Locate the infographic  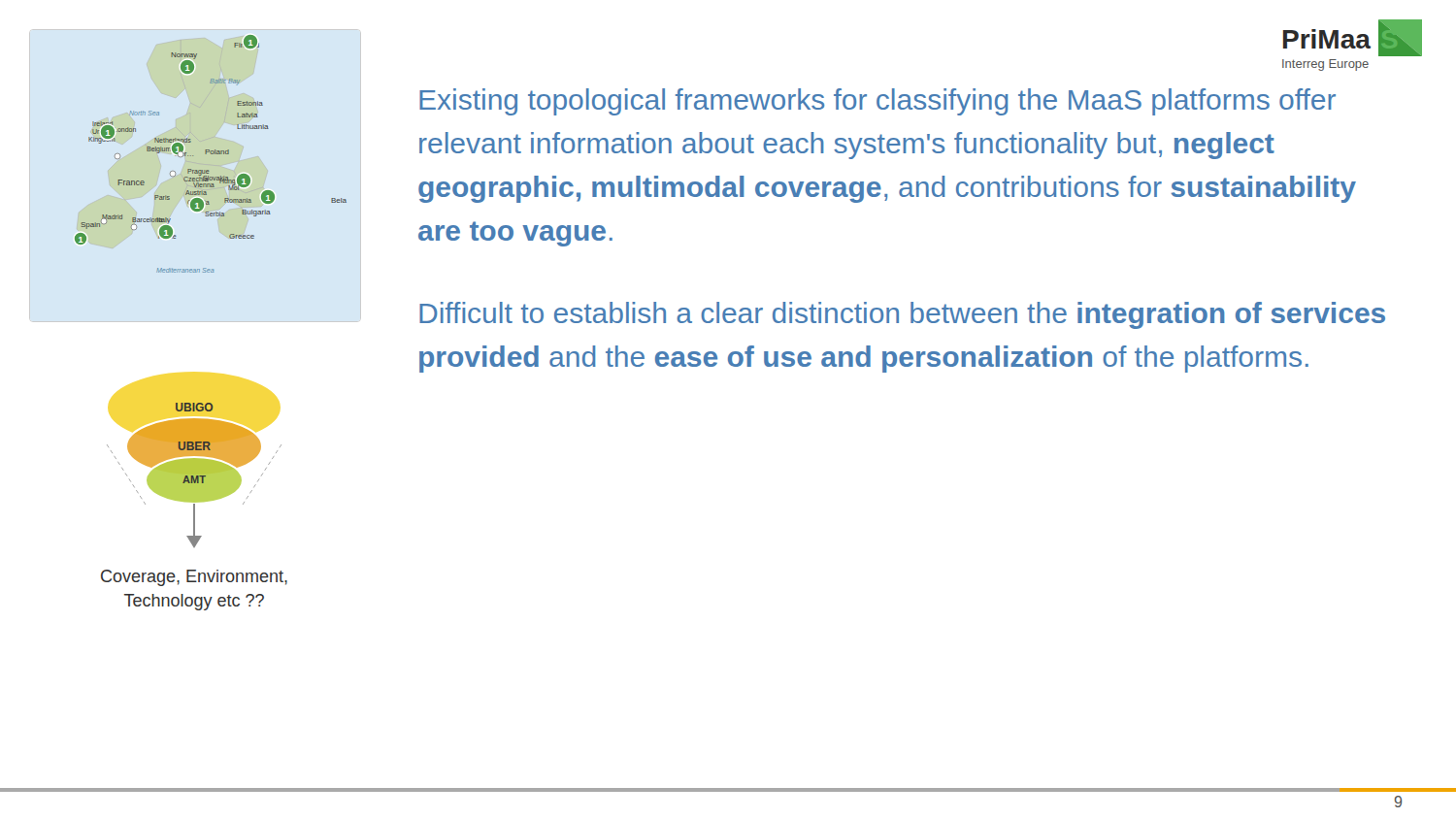coord(194,453)
